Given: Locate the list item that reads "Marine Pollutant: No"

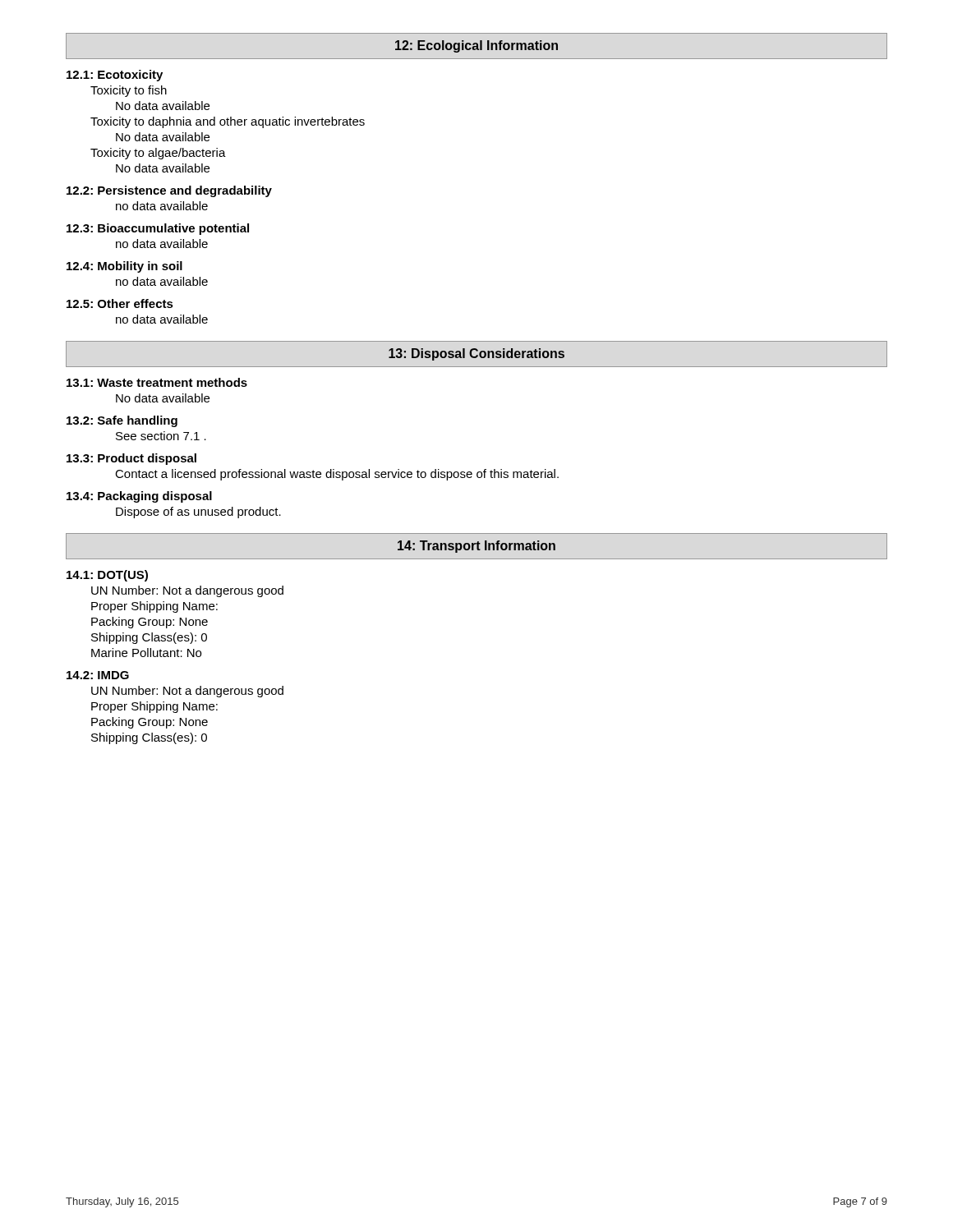Looking at the screenshot, I should click(x=146, y=653).
